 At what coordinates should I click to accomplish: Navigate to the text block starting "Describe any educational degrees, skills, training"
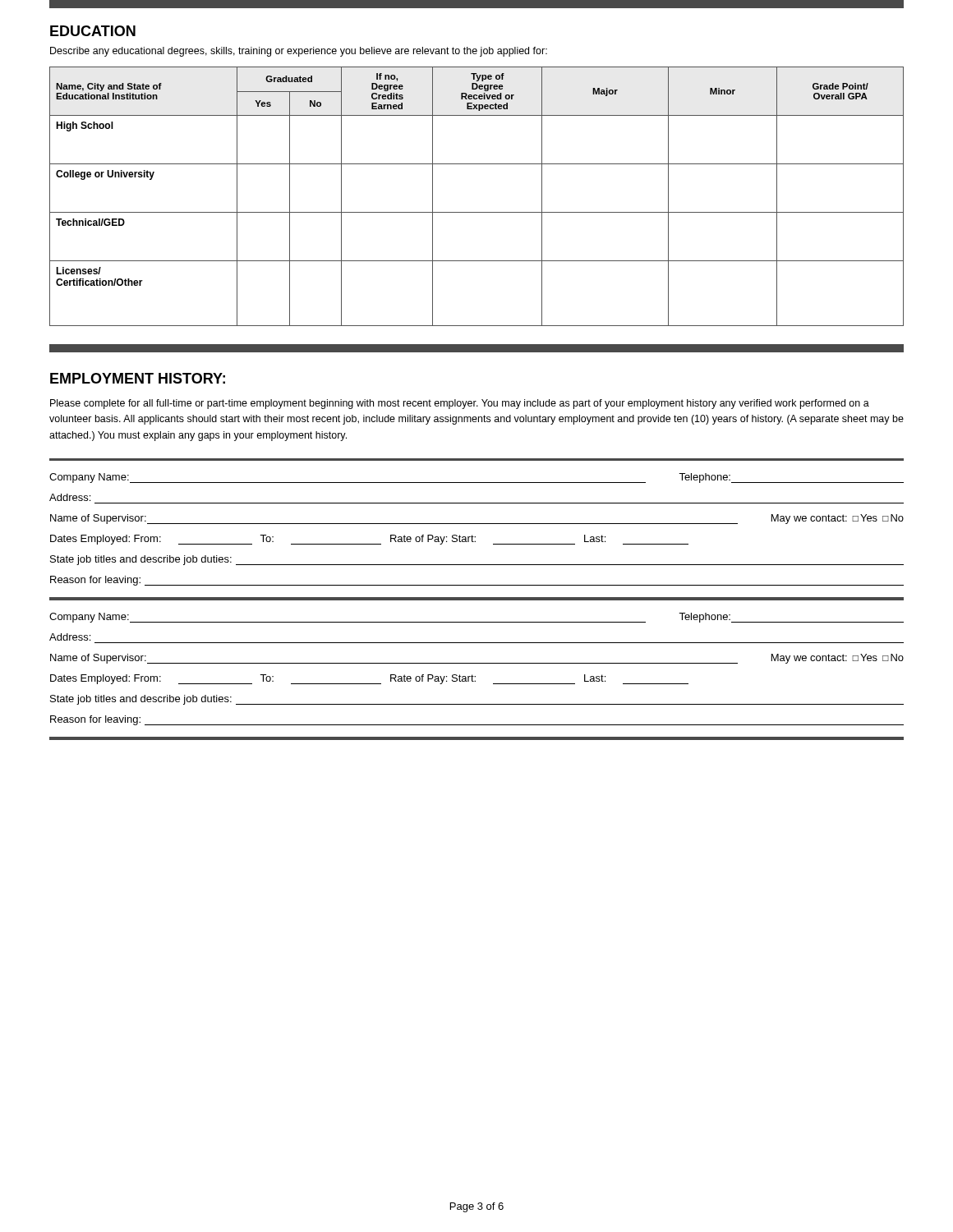pos(476,51)
